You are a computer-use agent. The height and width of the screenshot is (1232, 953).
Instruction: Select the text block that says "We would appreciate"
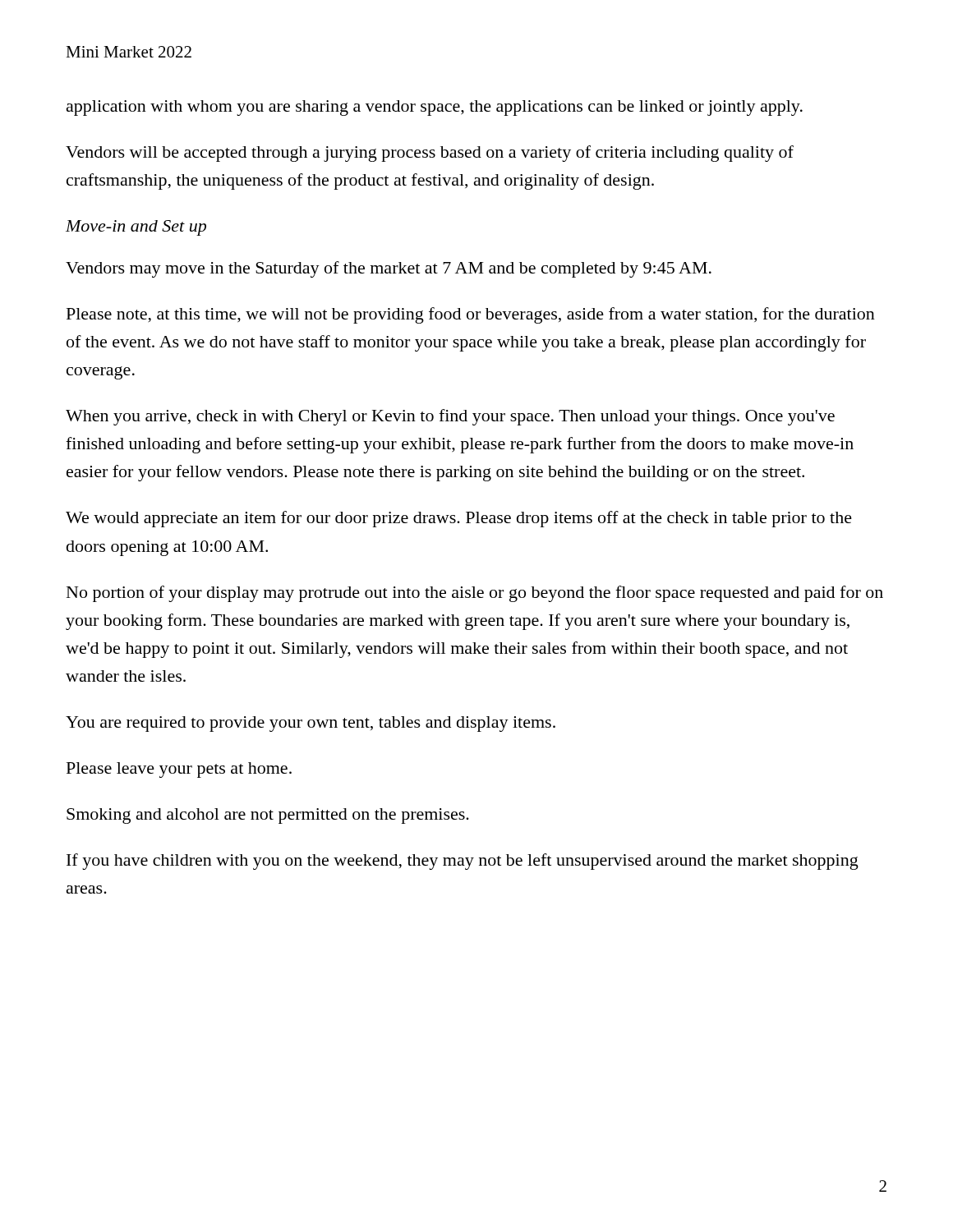459,531
